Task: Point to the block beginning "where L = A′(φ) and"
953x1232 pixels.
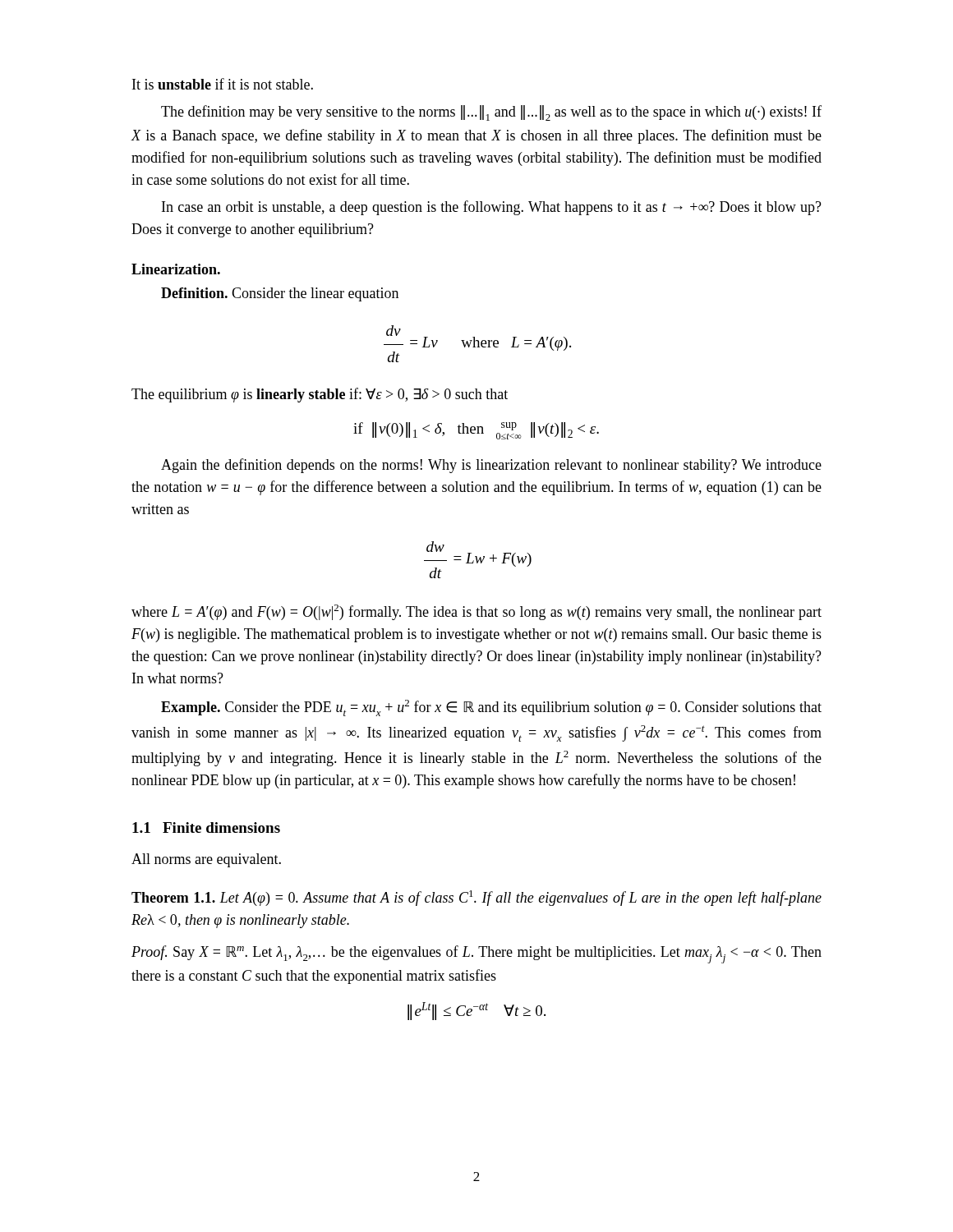Action: point(476,644)
